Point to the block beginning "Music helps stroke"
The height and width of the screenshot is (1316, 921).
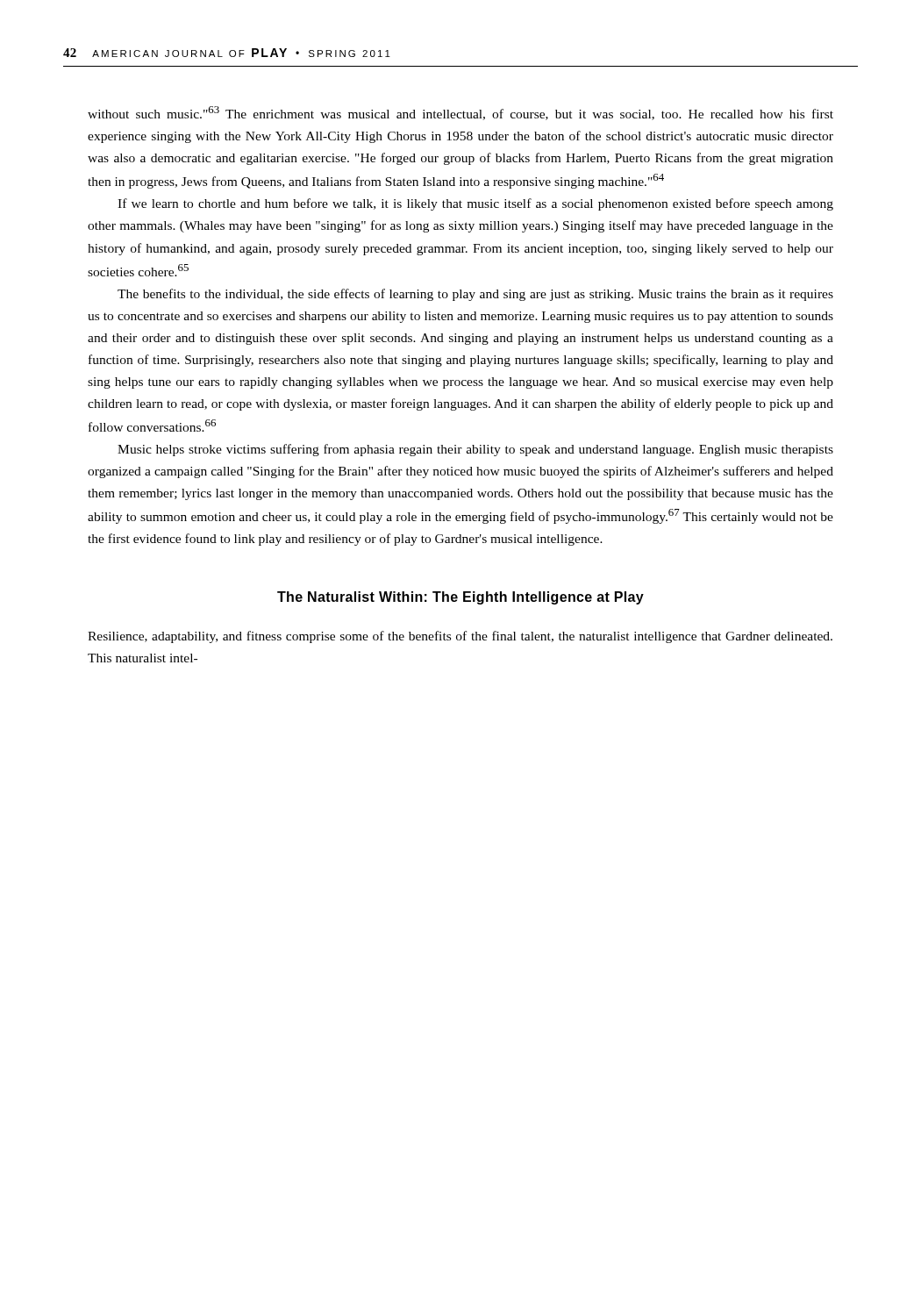click(460, 494)
